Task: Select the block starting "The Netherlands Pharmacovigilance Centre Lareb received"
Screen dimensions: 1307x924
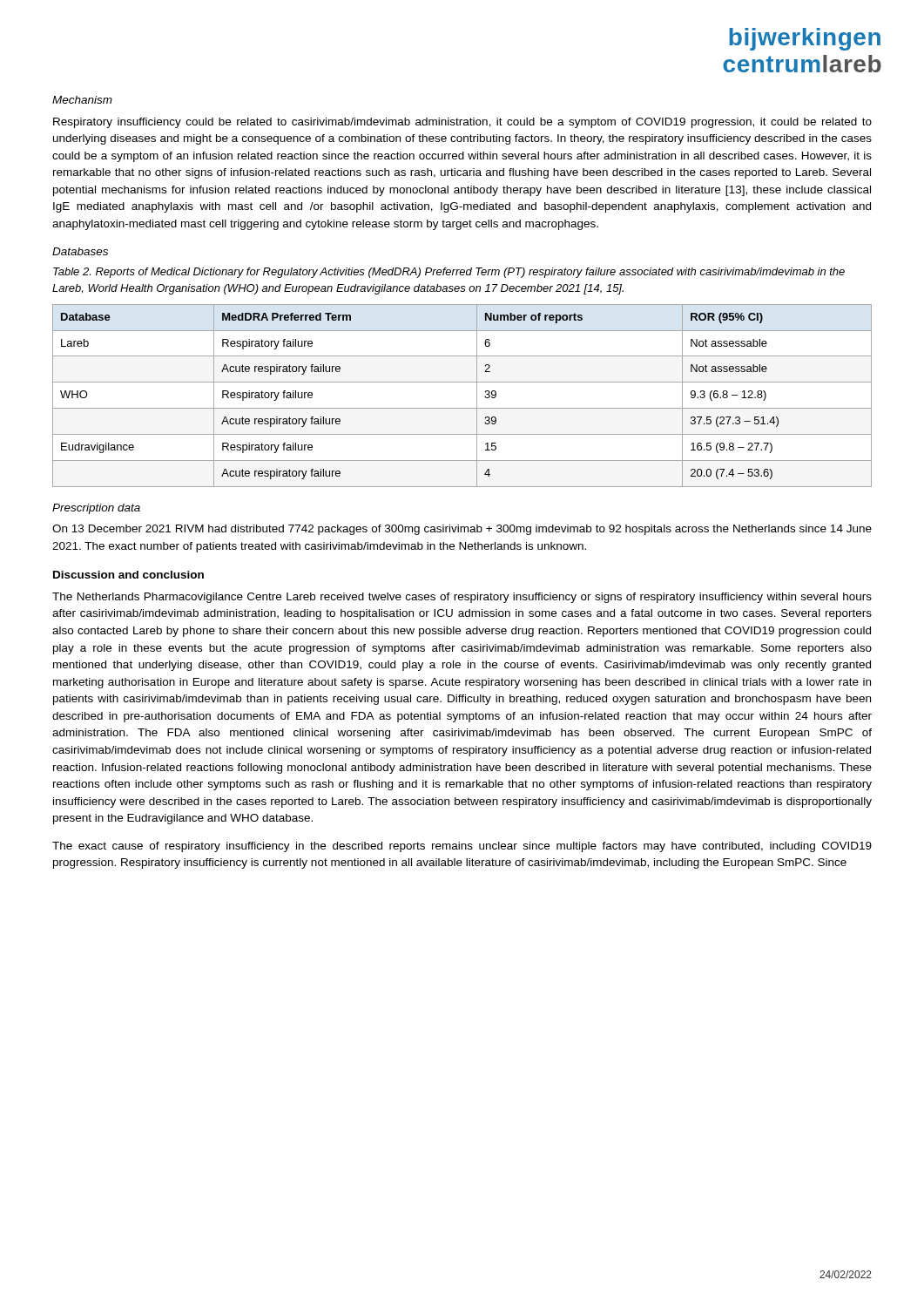Action: pos(462,707)
